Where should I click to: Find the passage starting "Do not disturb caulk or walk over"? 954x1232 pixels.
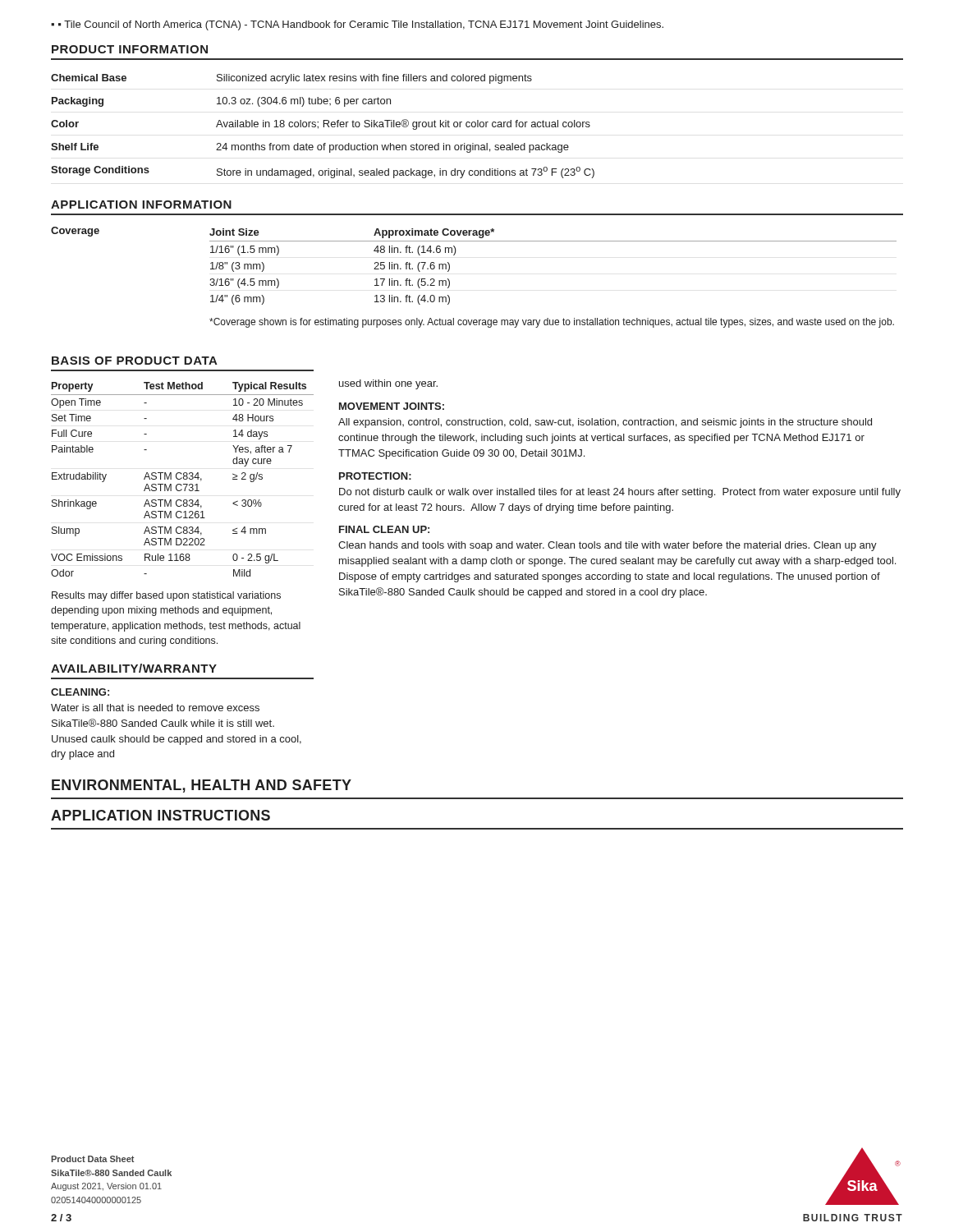[619, 499]
